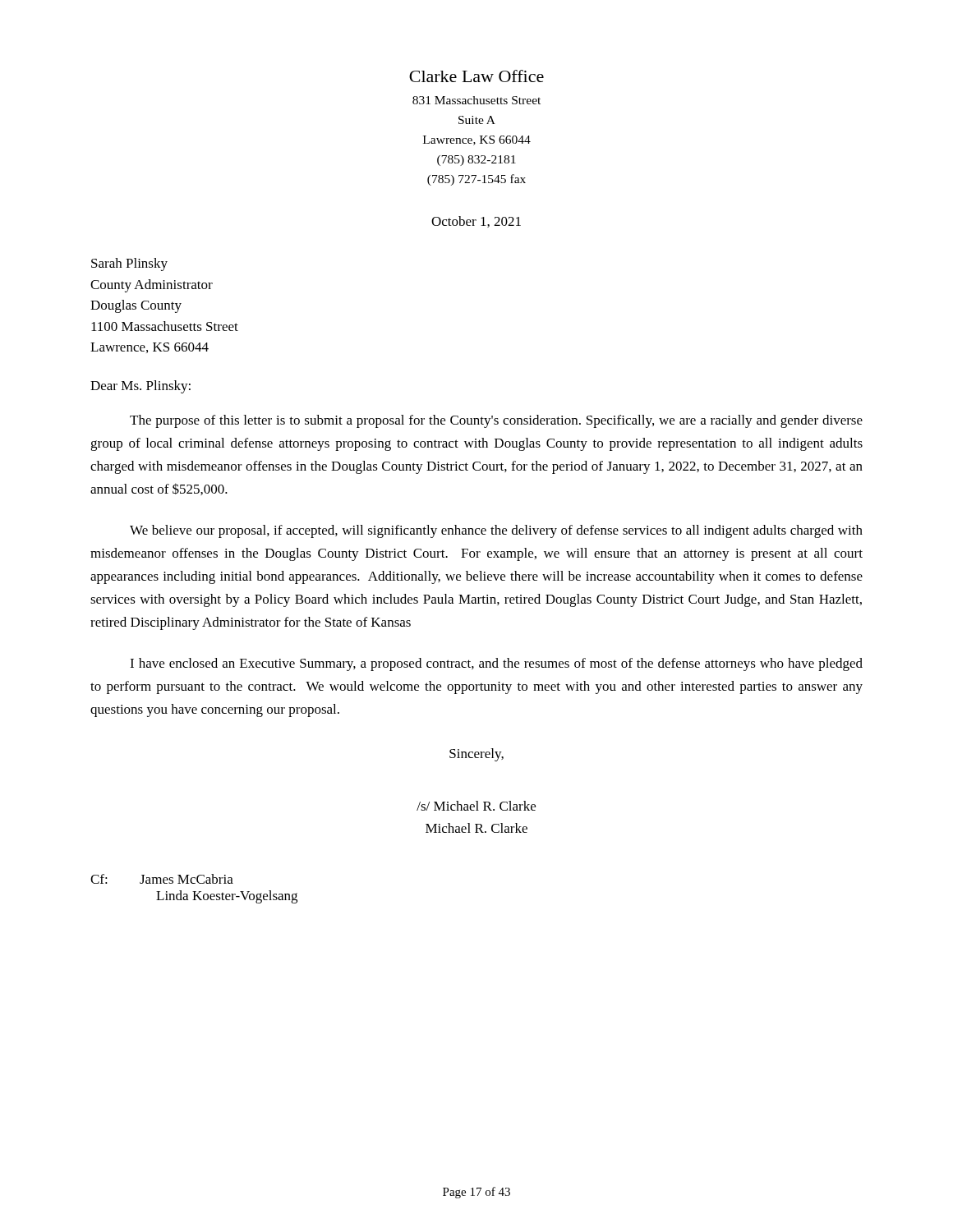
Task: Click on the region starting "Sarah Plinsky County"
Action: [x=164, y=305]
